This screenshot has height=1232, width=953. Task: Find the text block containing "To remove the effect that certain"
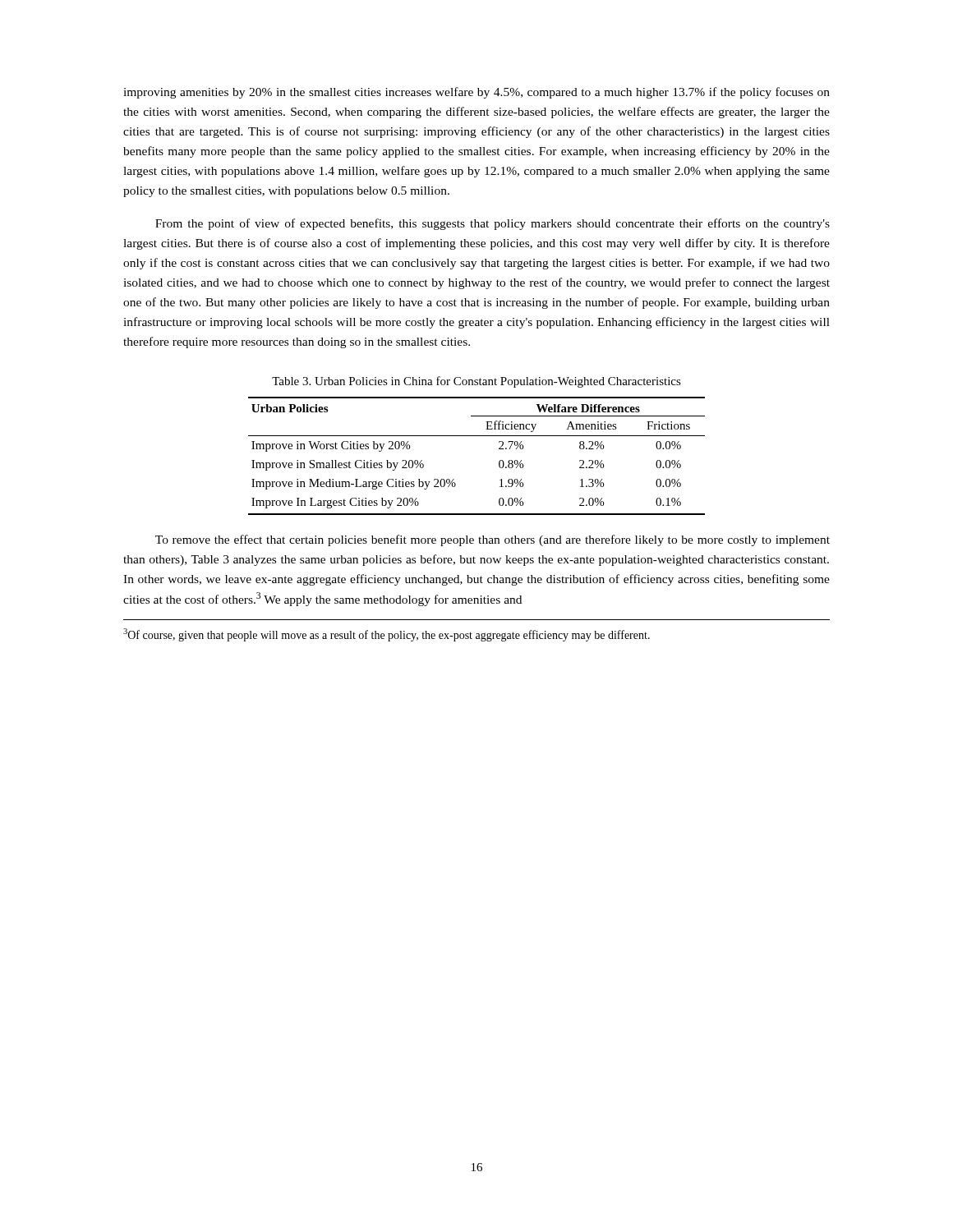[476, 570]
